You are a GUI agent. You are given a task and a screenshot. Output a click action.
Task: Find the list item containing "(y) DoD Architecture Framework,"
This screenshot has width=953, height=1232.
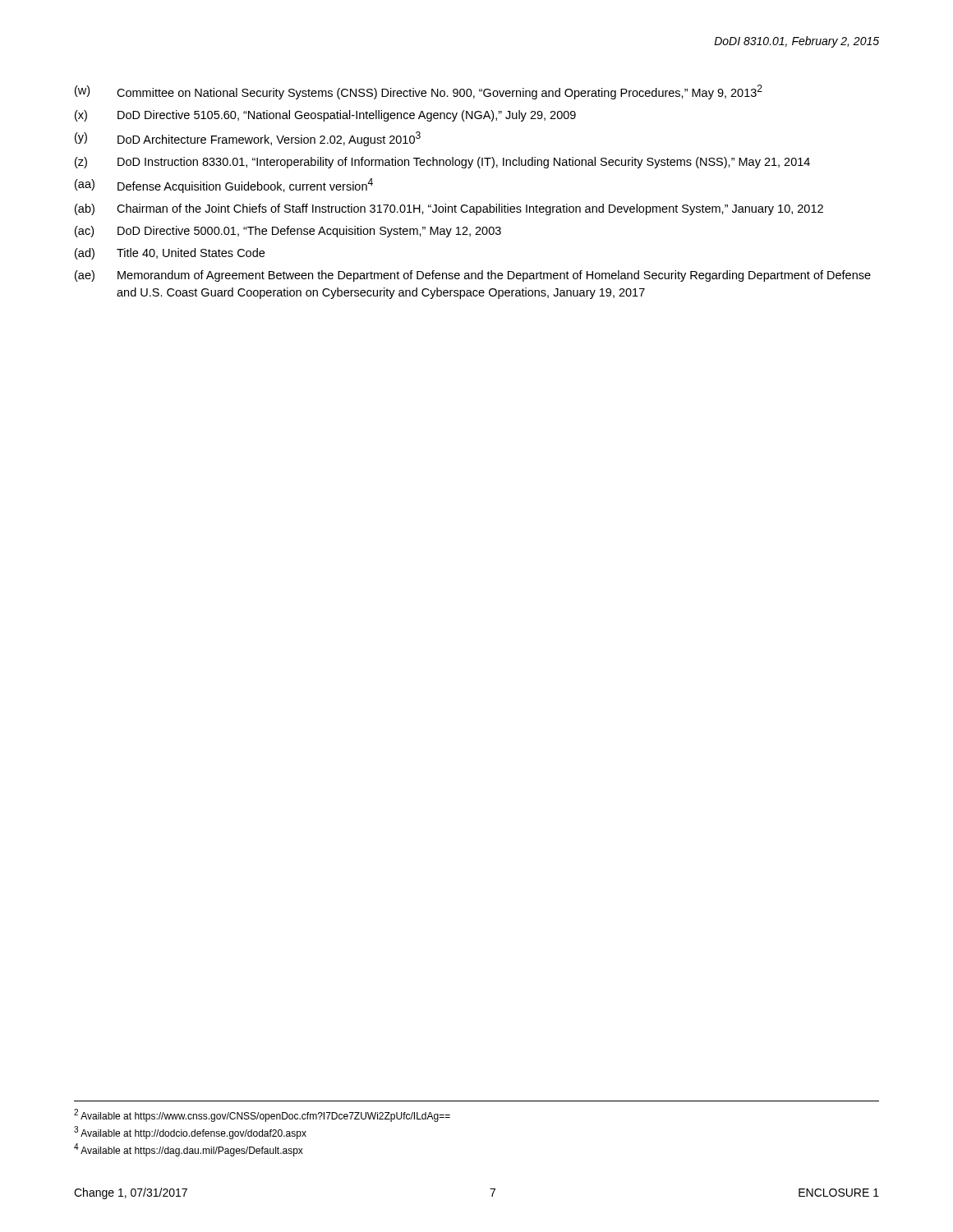coord(248,139)
